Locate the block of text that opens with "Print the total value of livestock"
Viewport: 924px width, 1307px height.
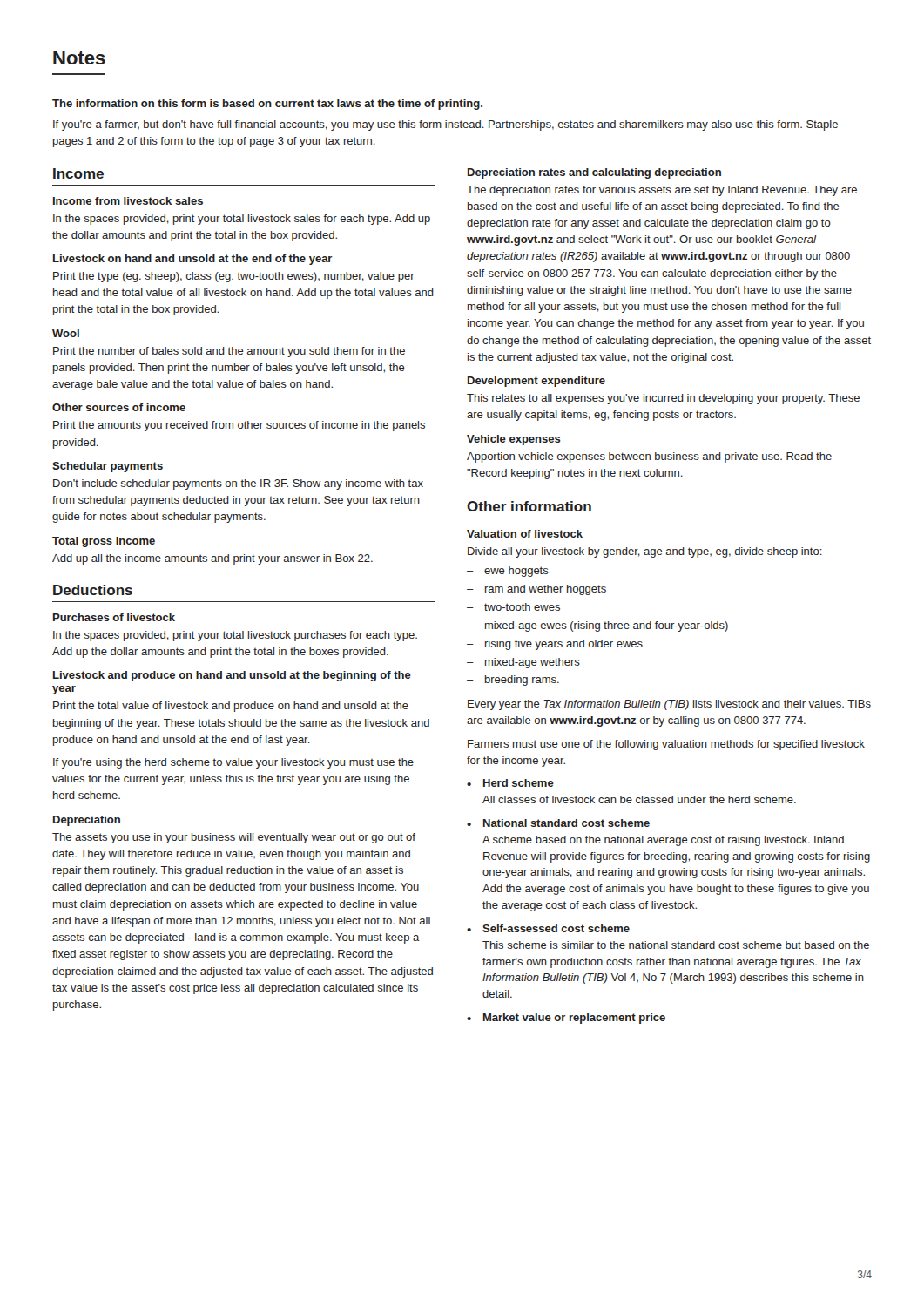(x=241, y=722)
